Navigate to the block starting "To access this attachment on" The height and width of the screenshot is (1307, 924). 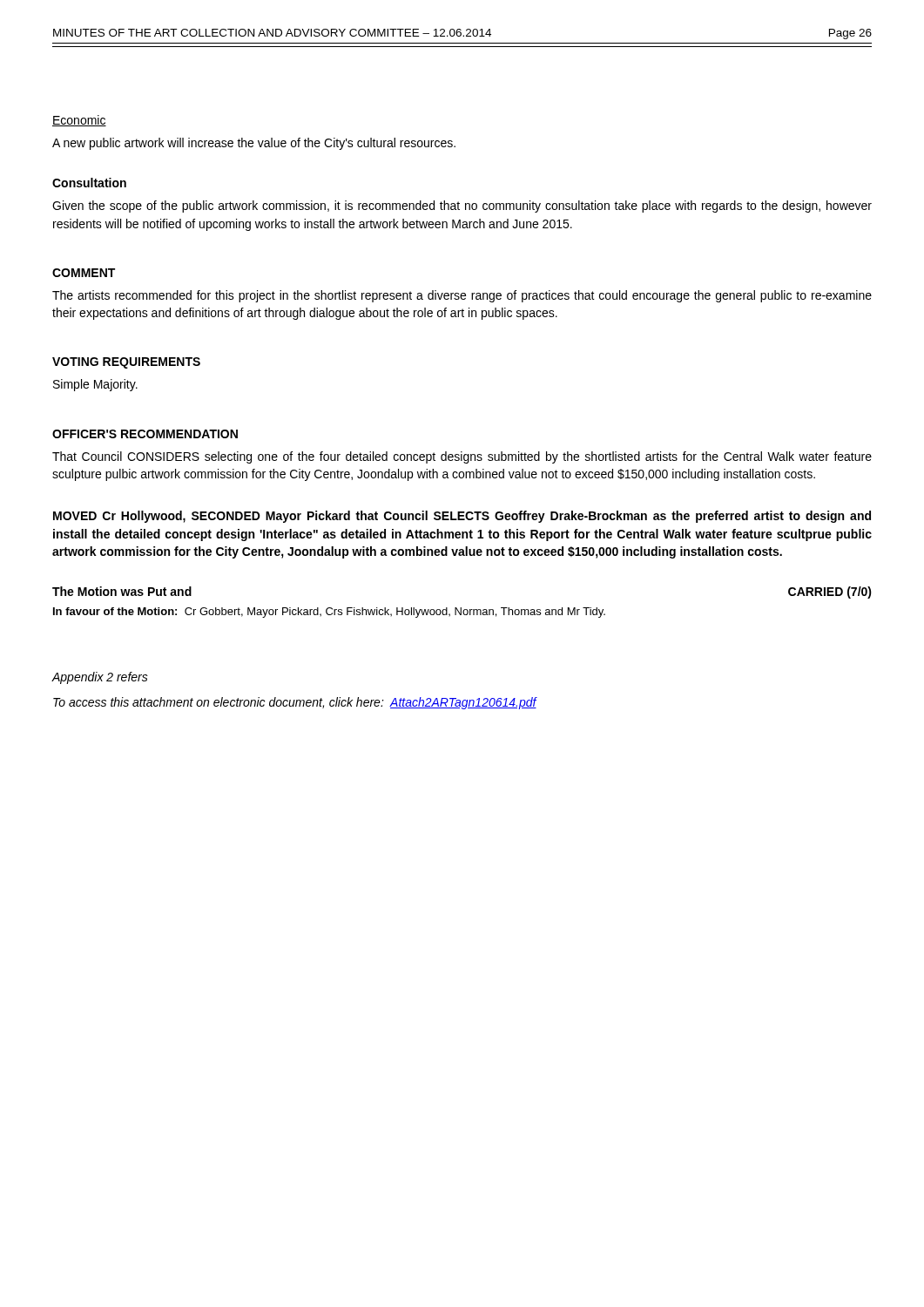point(462,702)
